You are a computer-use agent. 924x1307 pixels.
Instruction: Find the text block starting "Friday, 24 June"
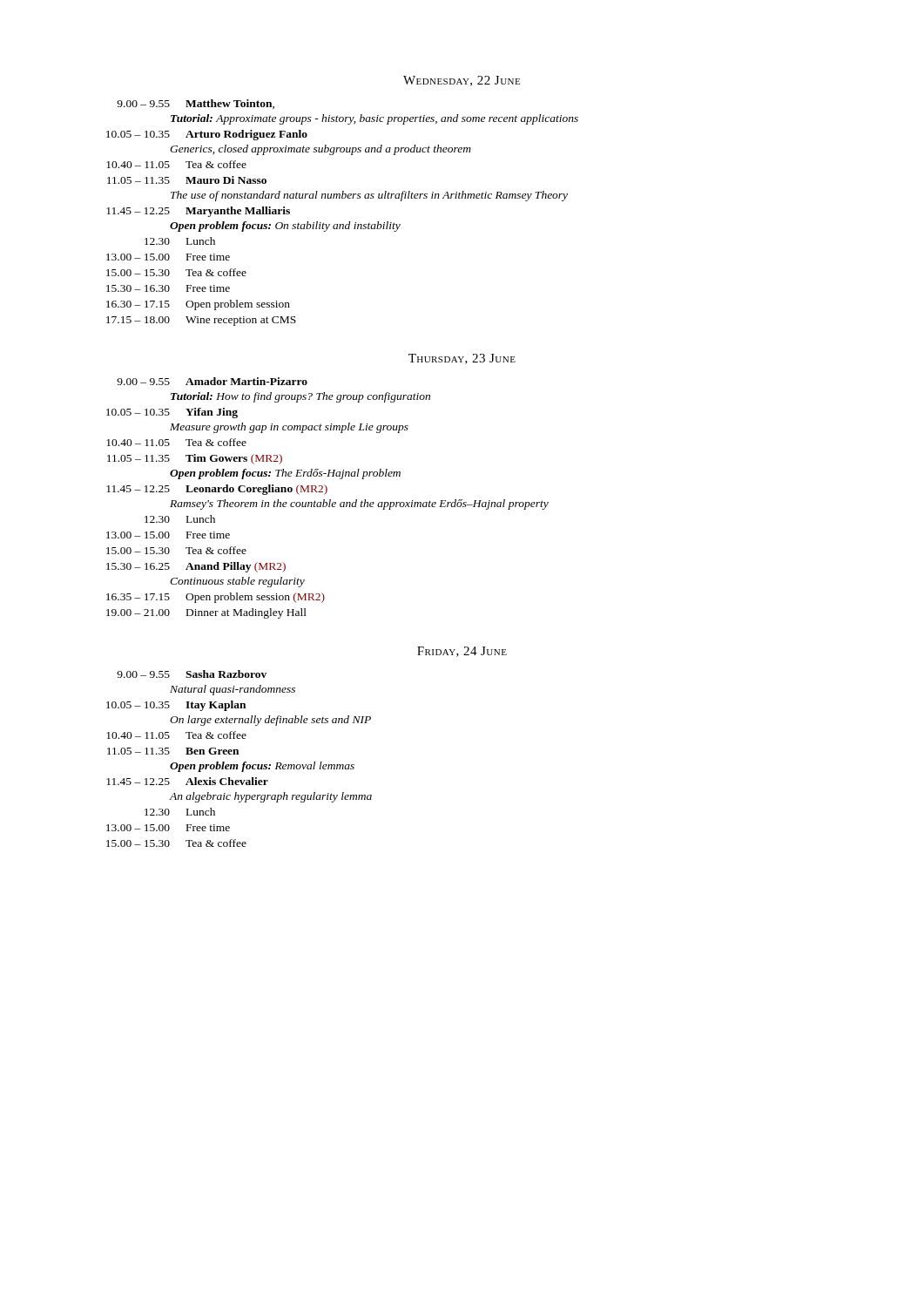tap(462, 651)
